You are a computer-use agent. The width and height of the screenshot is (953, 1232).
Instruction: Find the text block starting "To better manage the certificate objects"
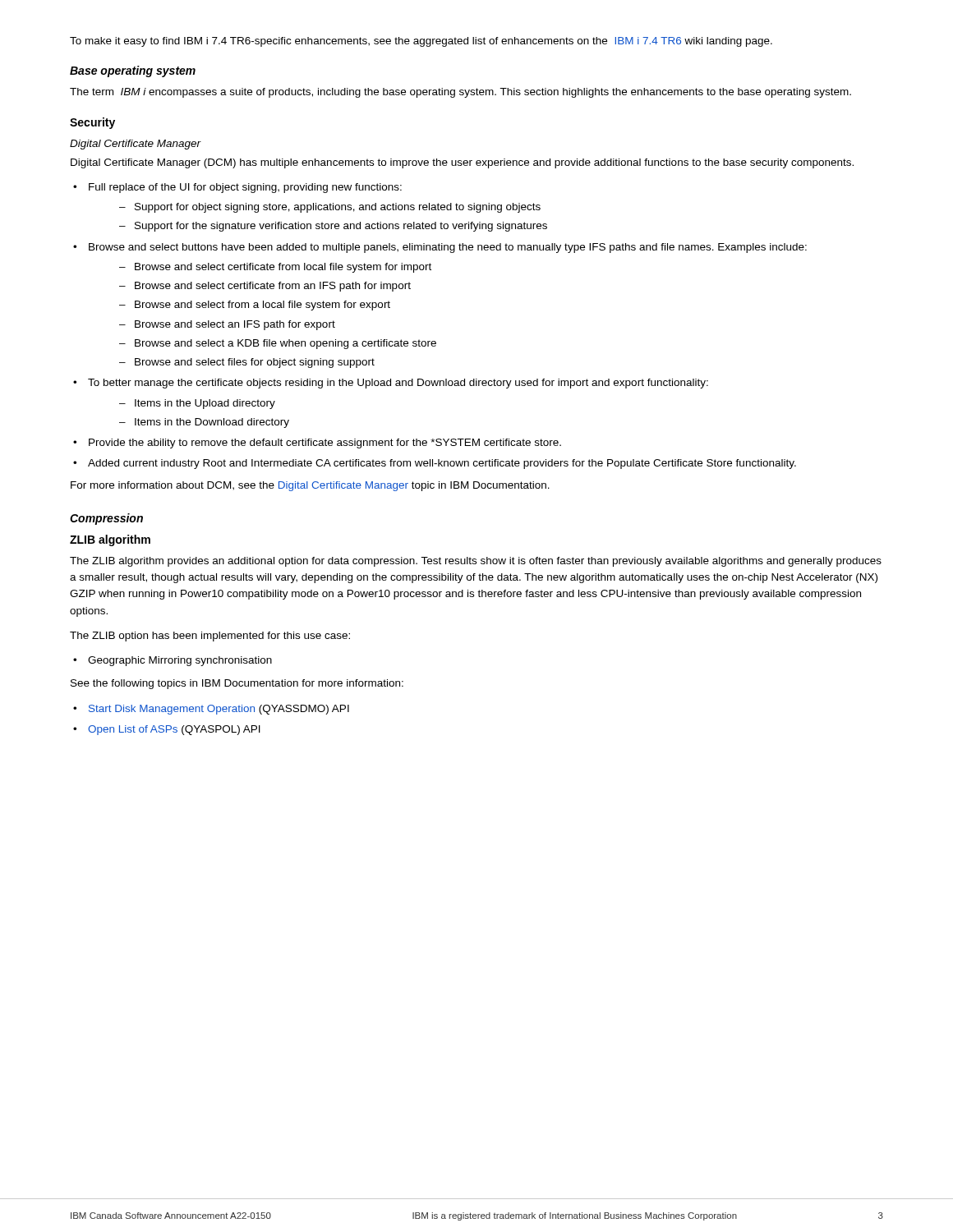(398, 384)
